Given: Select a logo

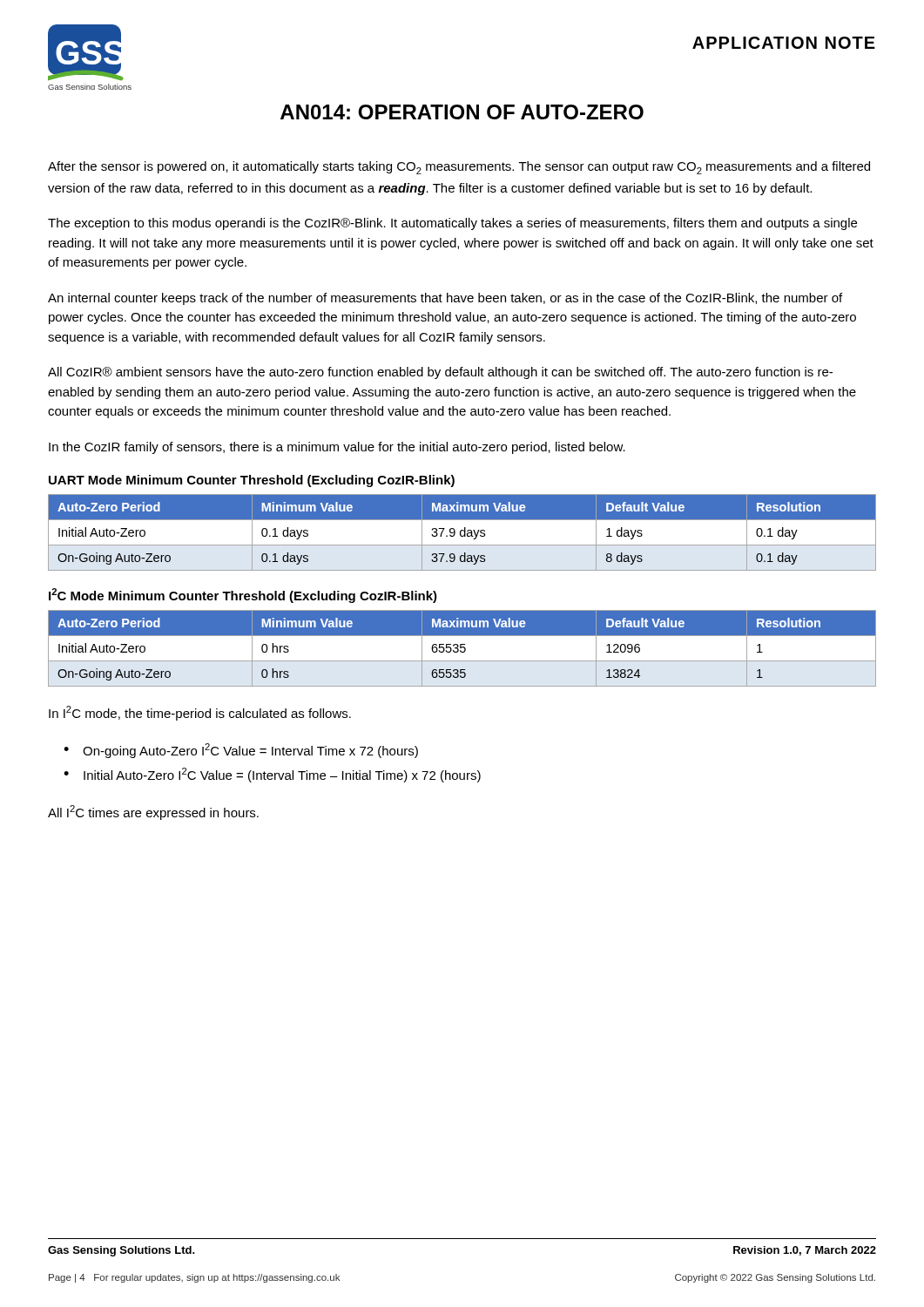Looking at the screenshot, I should (x=100, y=58).
